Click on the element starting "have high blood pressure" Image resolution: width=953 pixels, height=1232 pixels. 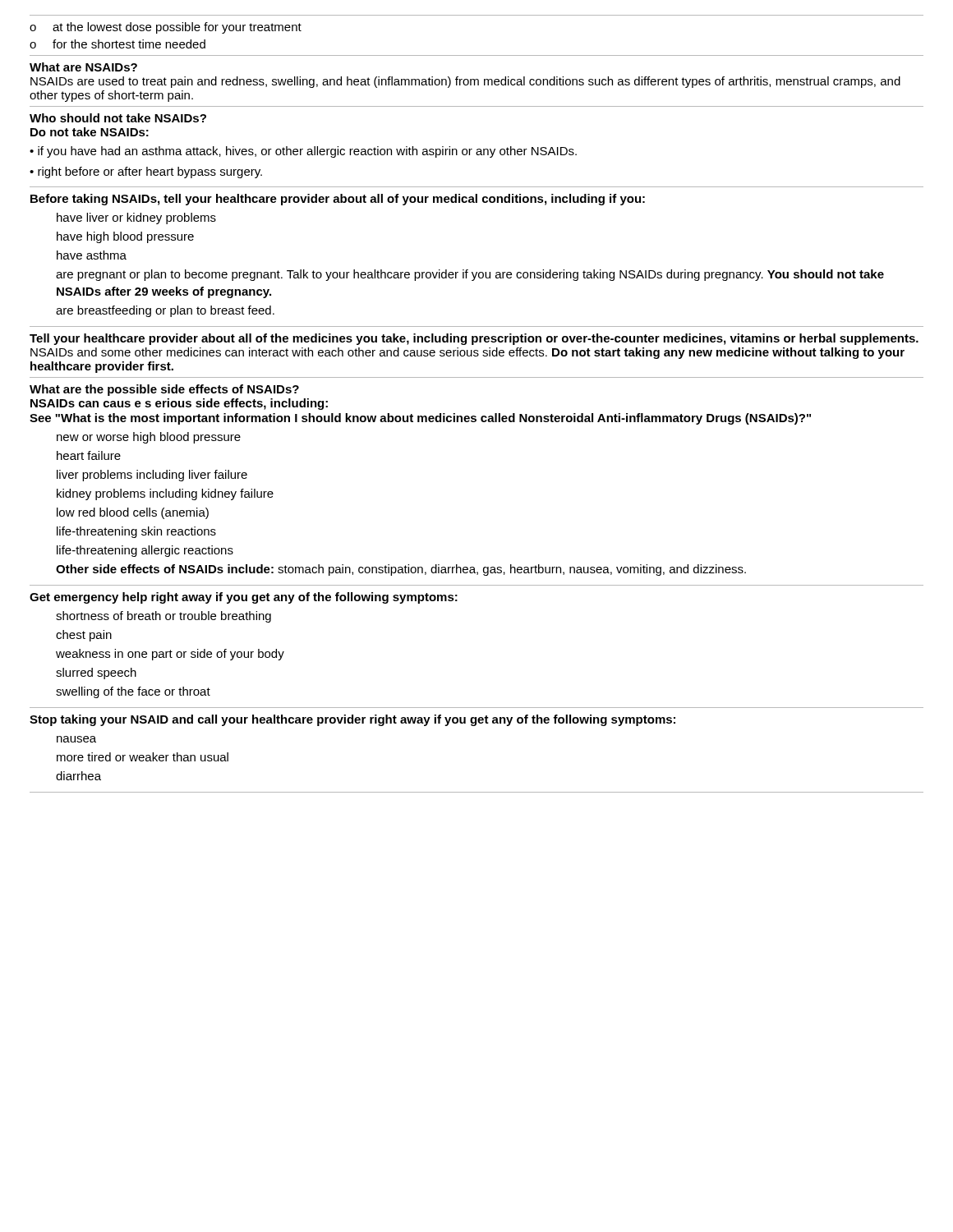click(x=125, y=236)
